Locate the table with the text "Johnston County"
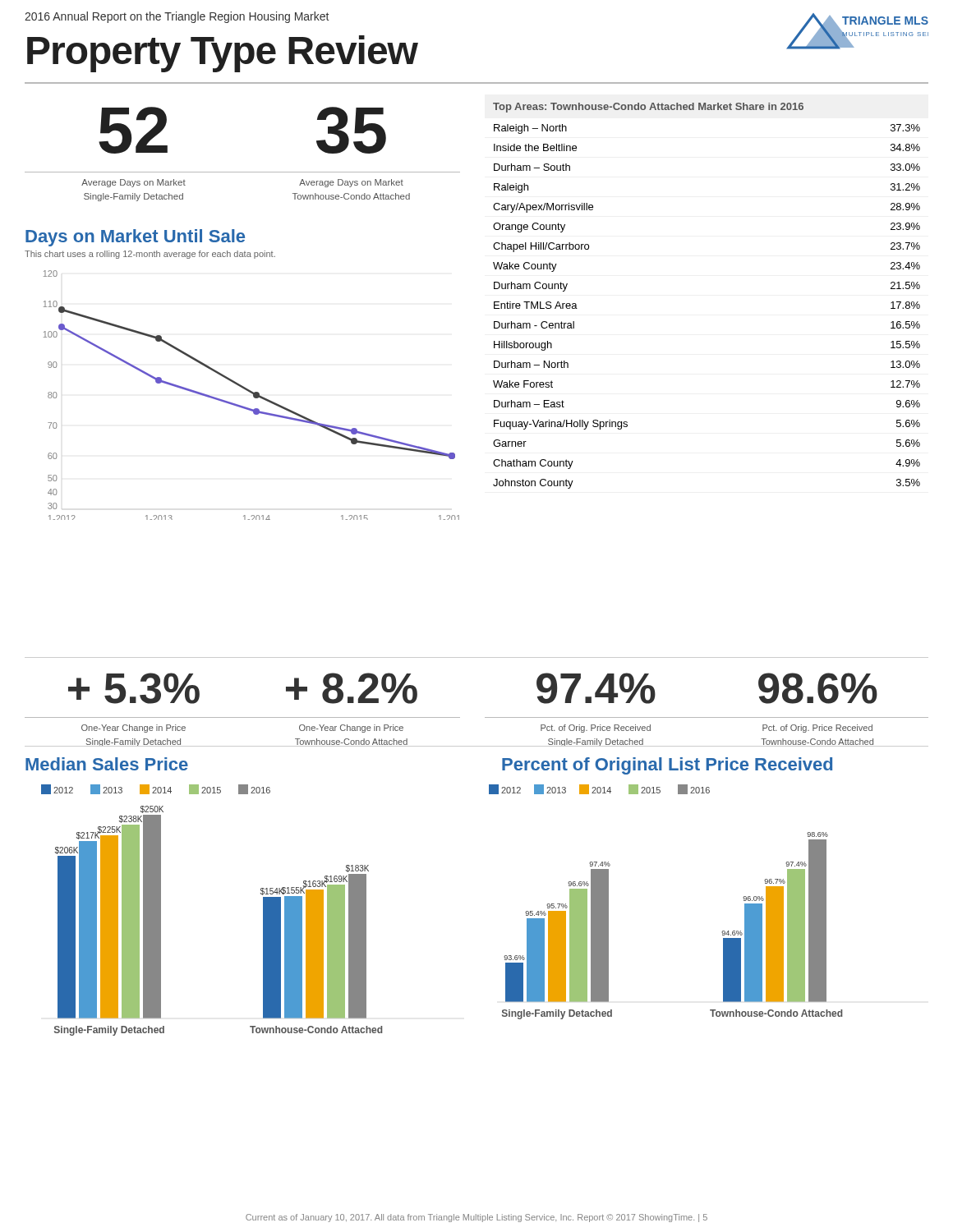 point(707,294)
